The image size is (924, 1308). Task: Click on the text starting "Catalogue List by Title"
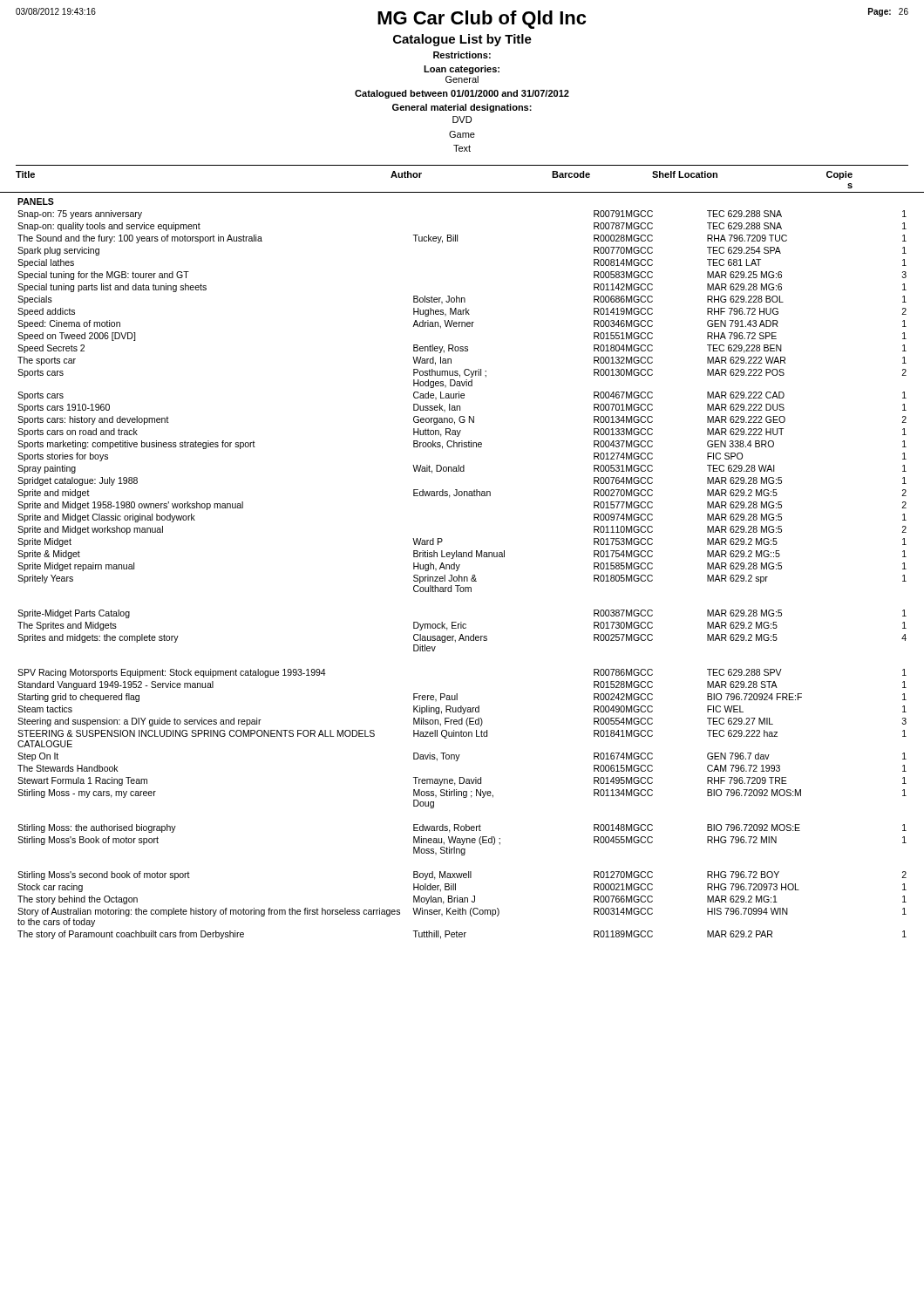(x=462, y=39)
